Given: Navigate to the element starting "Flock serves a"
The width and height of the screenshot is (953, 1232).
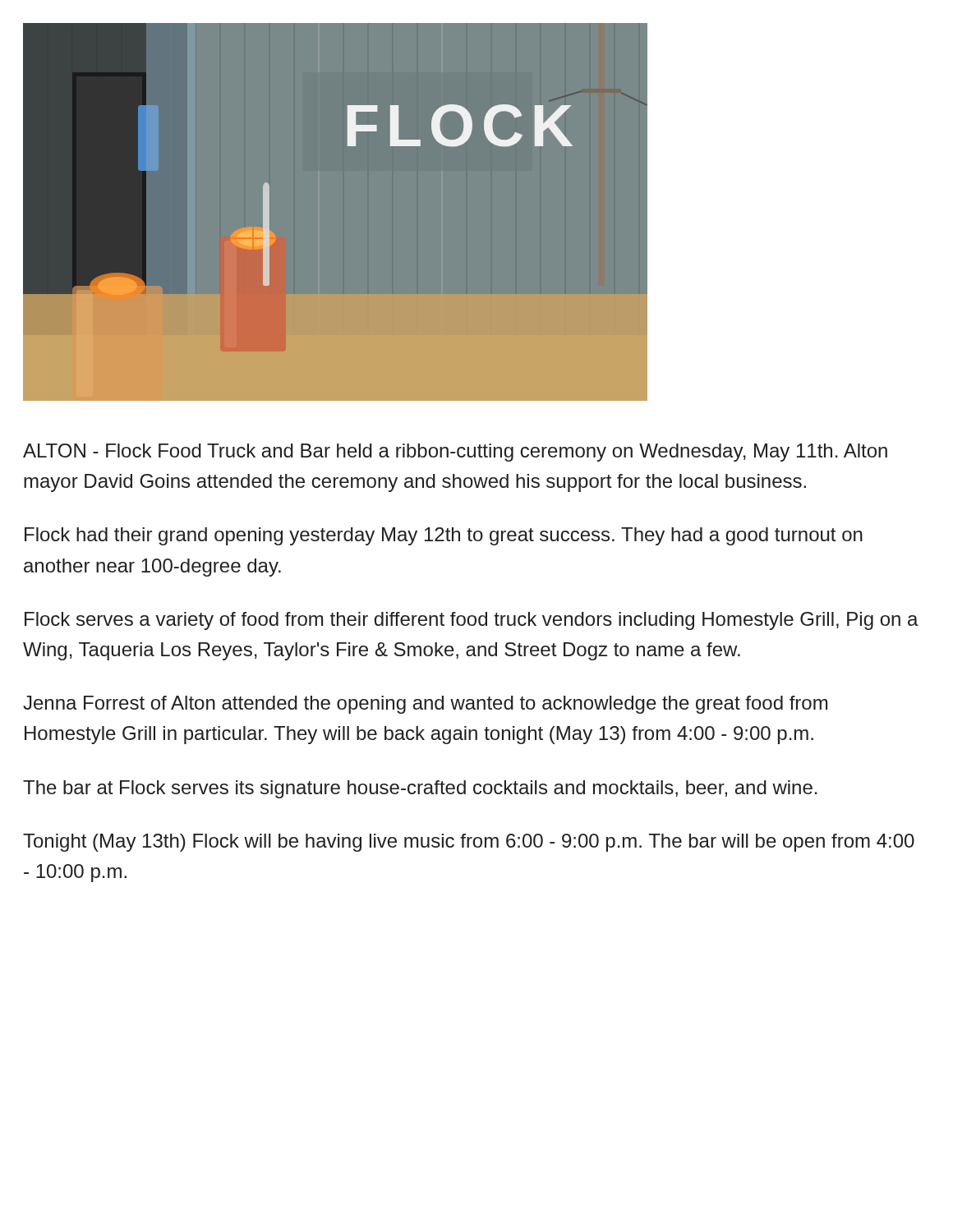Looking at the screenshot, I should click(x=470, y=634).
